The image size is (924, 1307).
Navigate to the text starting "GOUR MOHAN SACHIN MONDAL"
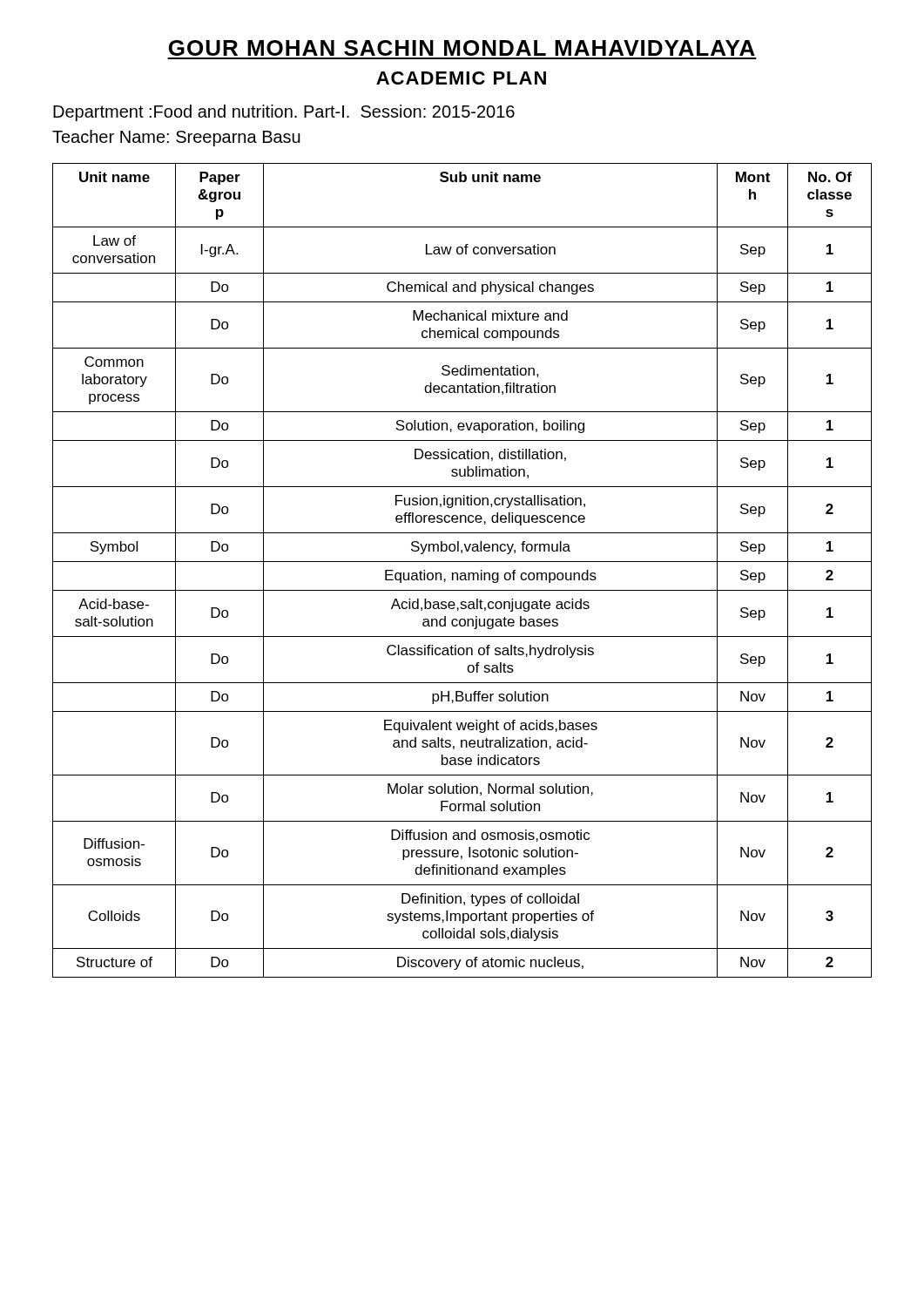point(462,48)
